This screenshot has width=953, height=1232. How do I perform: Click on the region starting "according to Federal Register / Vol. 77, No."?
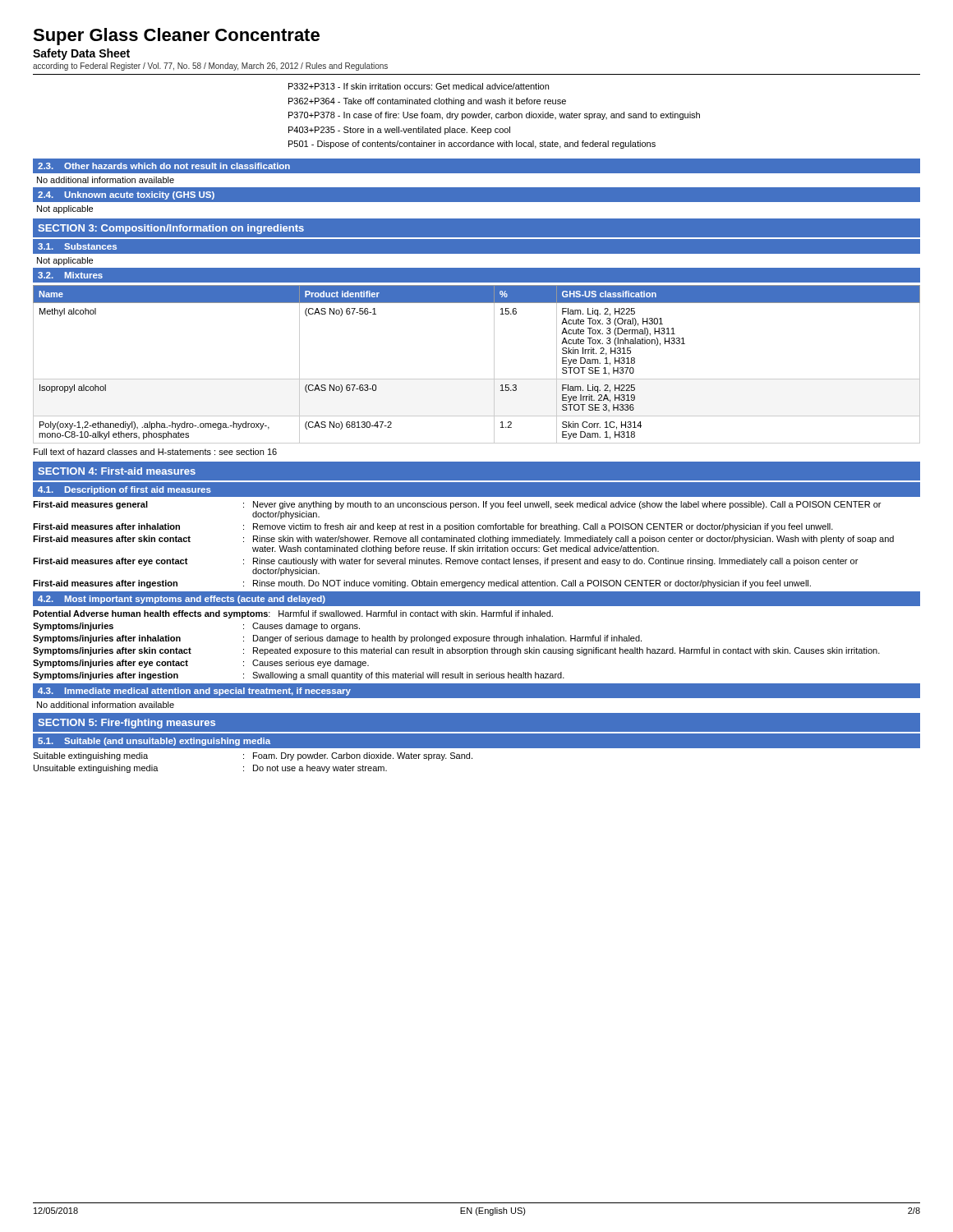click(210, 66)
